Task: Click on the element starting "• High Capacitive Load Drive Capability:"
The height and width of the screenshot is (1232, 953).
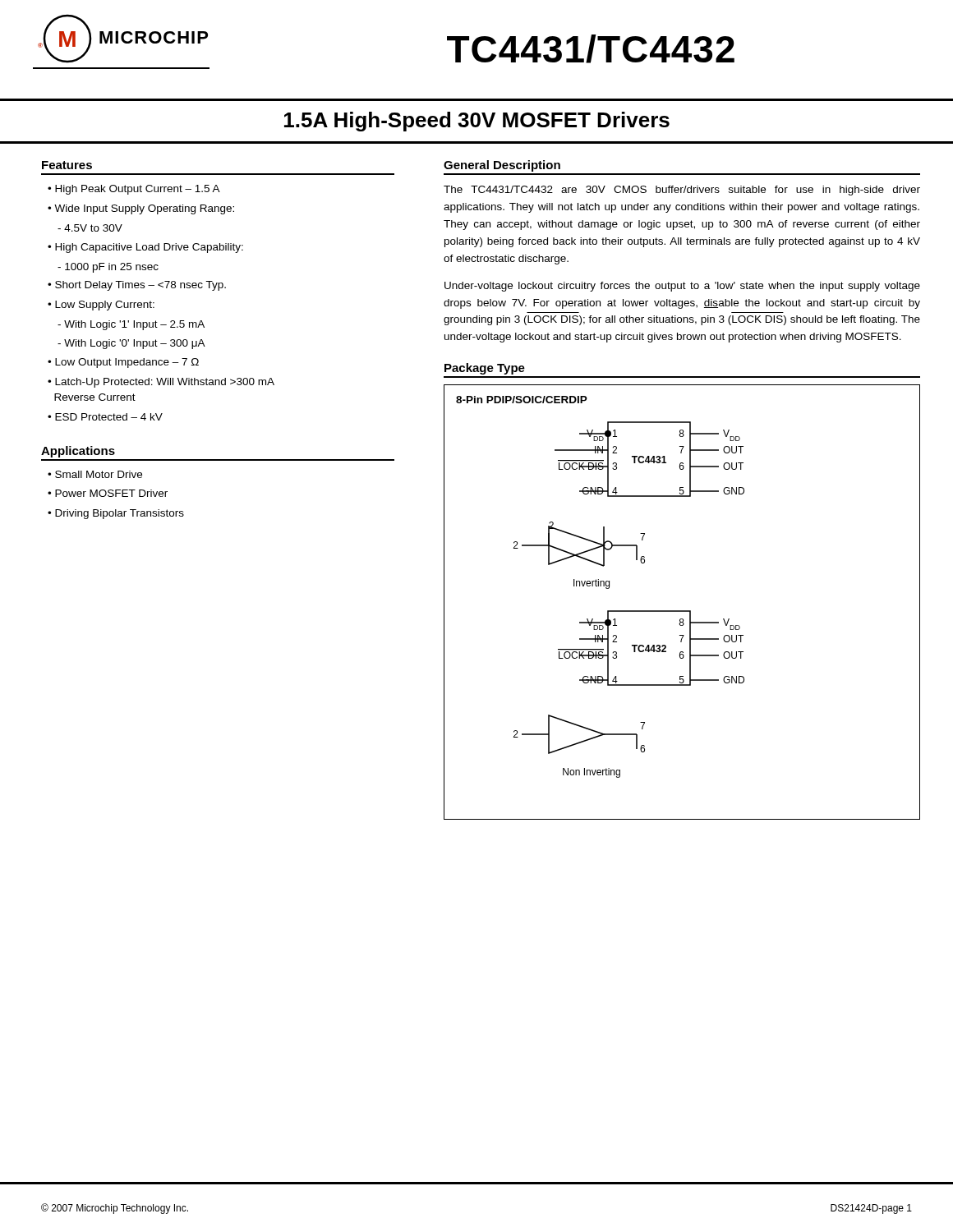Action: 146,247
